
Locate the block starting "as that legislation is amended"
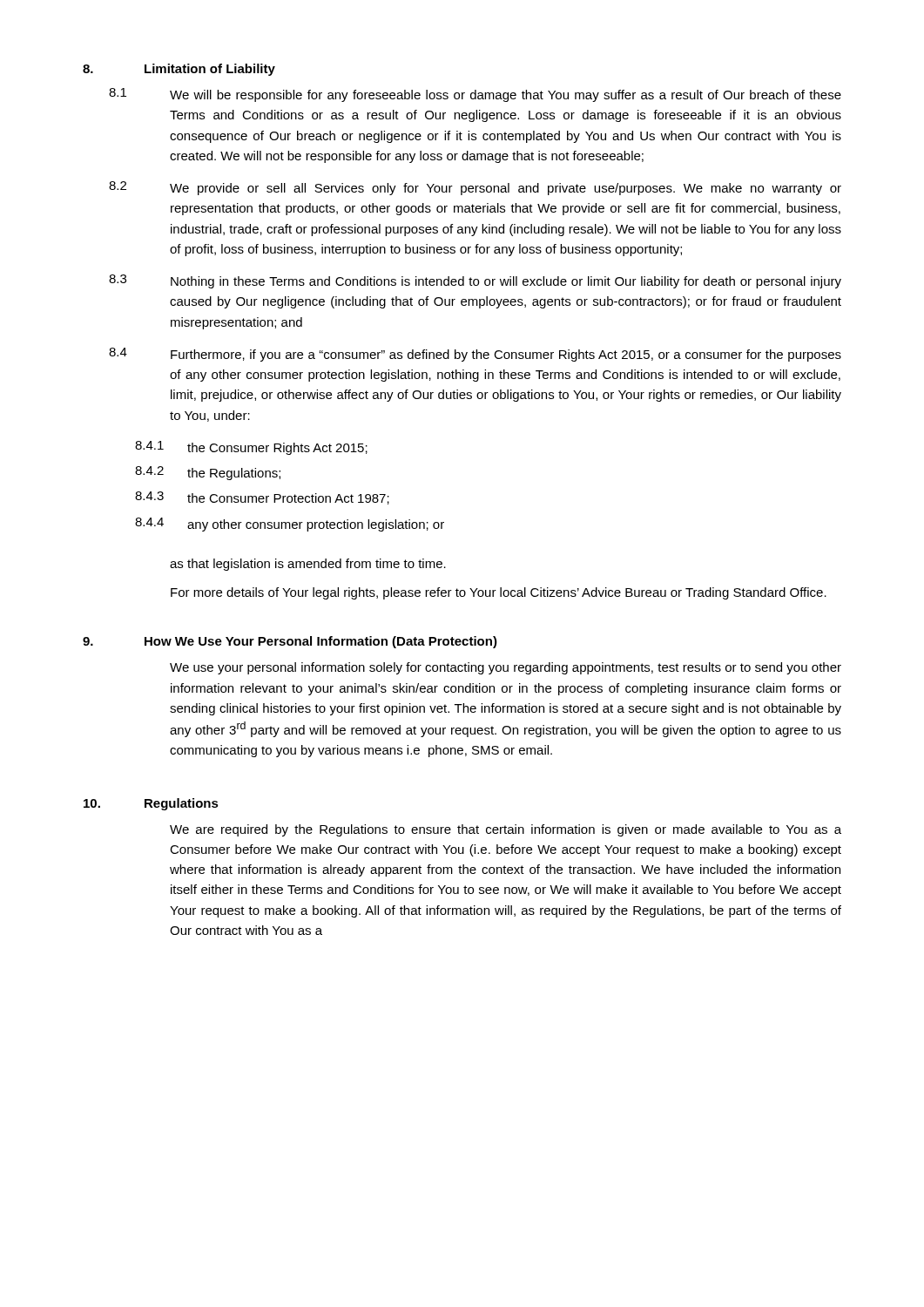pos(308,563)
